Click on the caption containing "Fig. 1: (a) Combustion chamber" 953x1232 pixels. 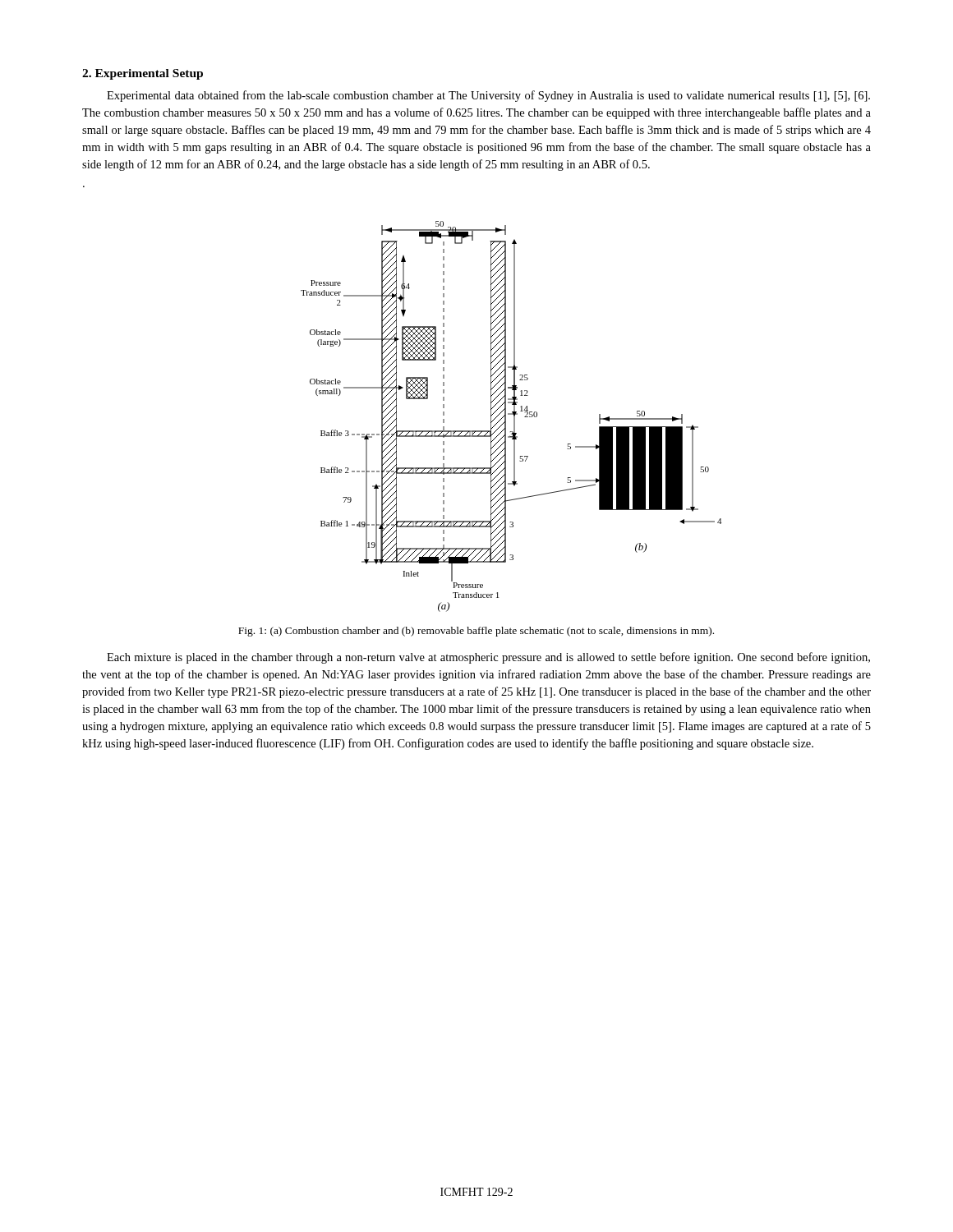click(x=476, y=630)
